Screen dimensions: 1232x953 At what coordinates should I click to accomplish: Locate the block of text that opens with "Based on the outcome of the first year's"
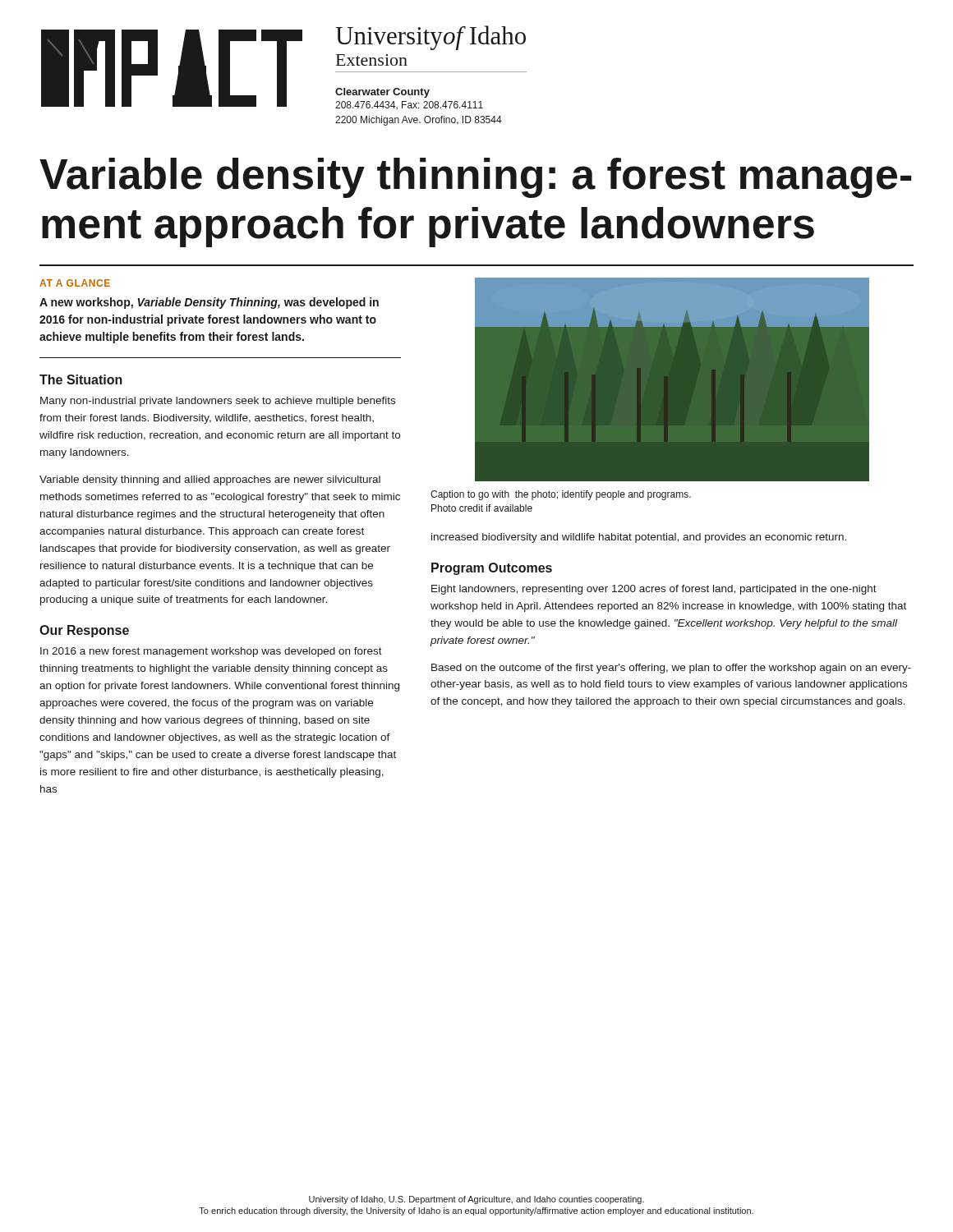pos(671,684)
